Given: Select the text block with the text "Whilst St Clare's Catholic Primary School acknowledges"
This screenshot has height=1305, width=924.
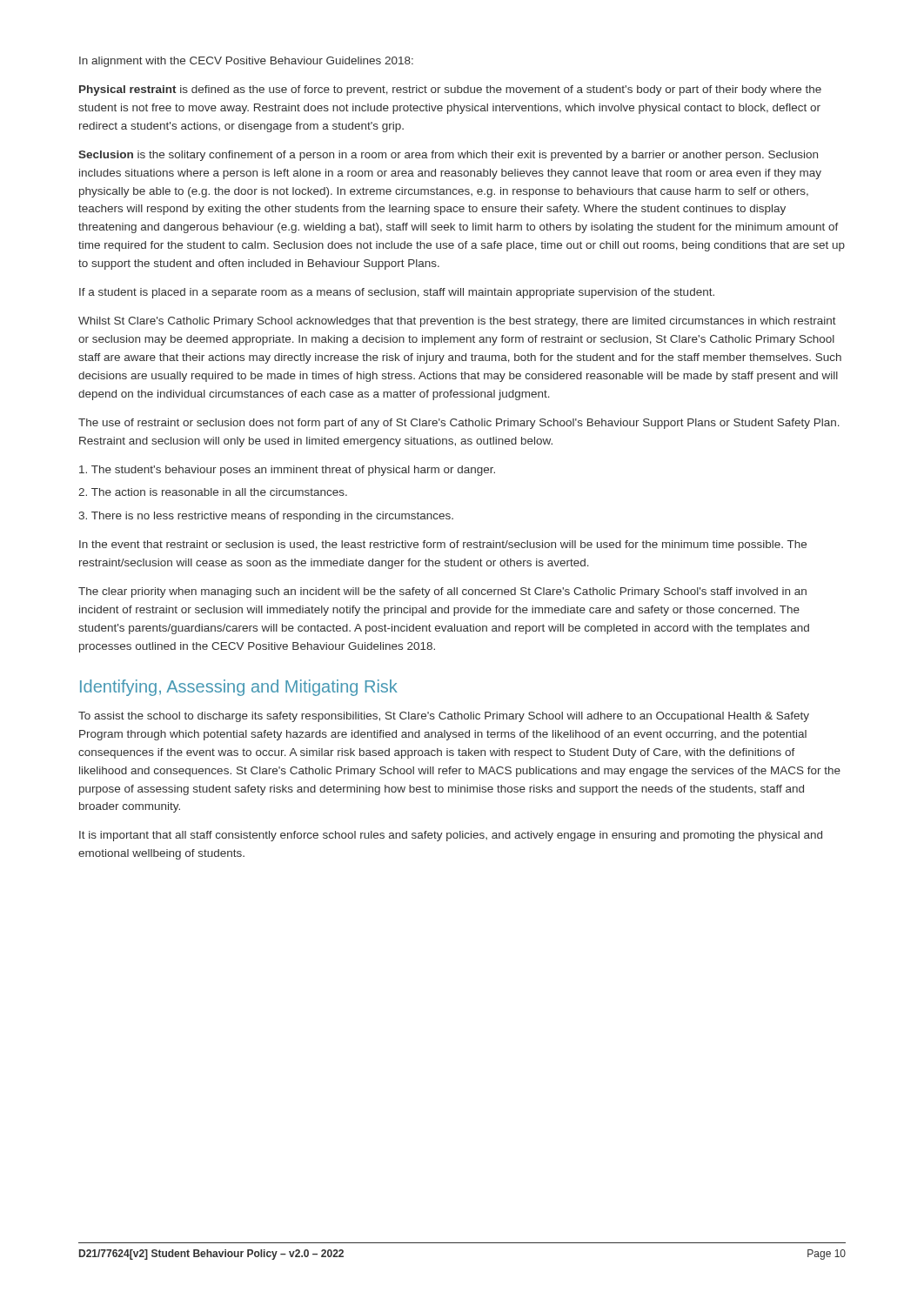Looking at the screenshot, I should [460, 357].
